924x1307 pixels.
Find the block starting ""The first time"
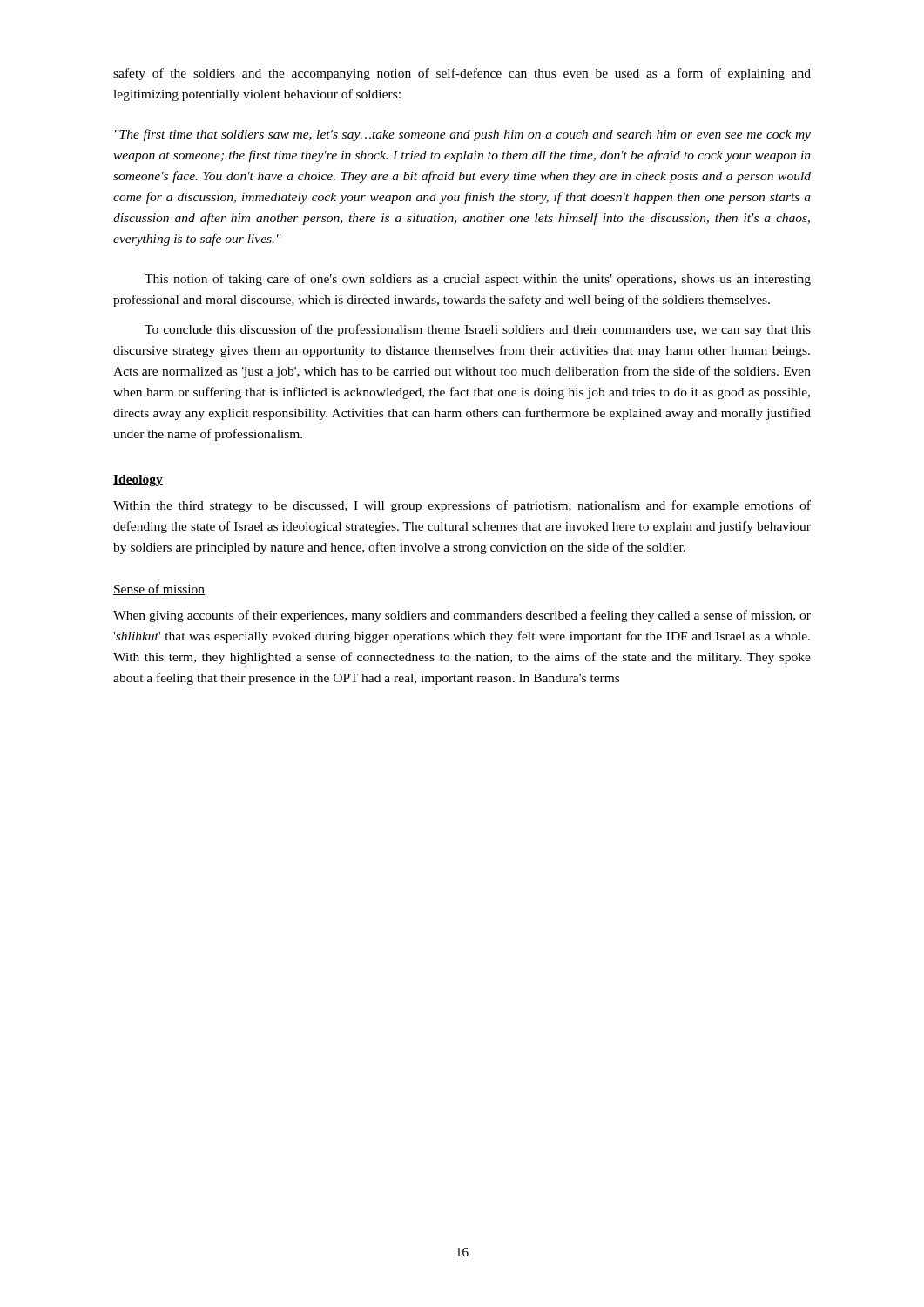click(462, 187)
